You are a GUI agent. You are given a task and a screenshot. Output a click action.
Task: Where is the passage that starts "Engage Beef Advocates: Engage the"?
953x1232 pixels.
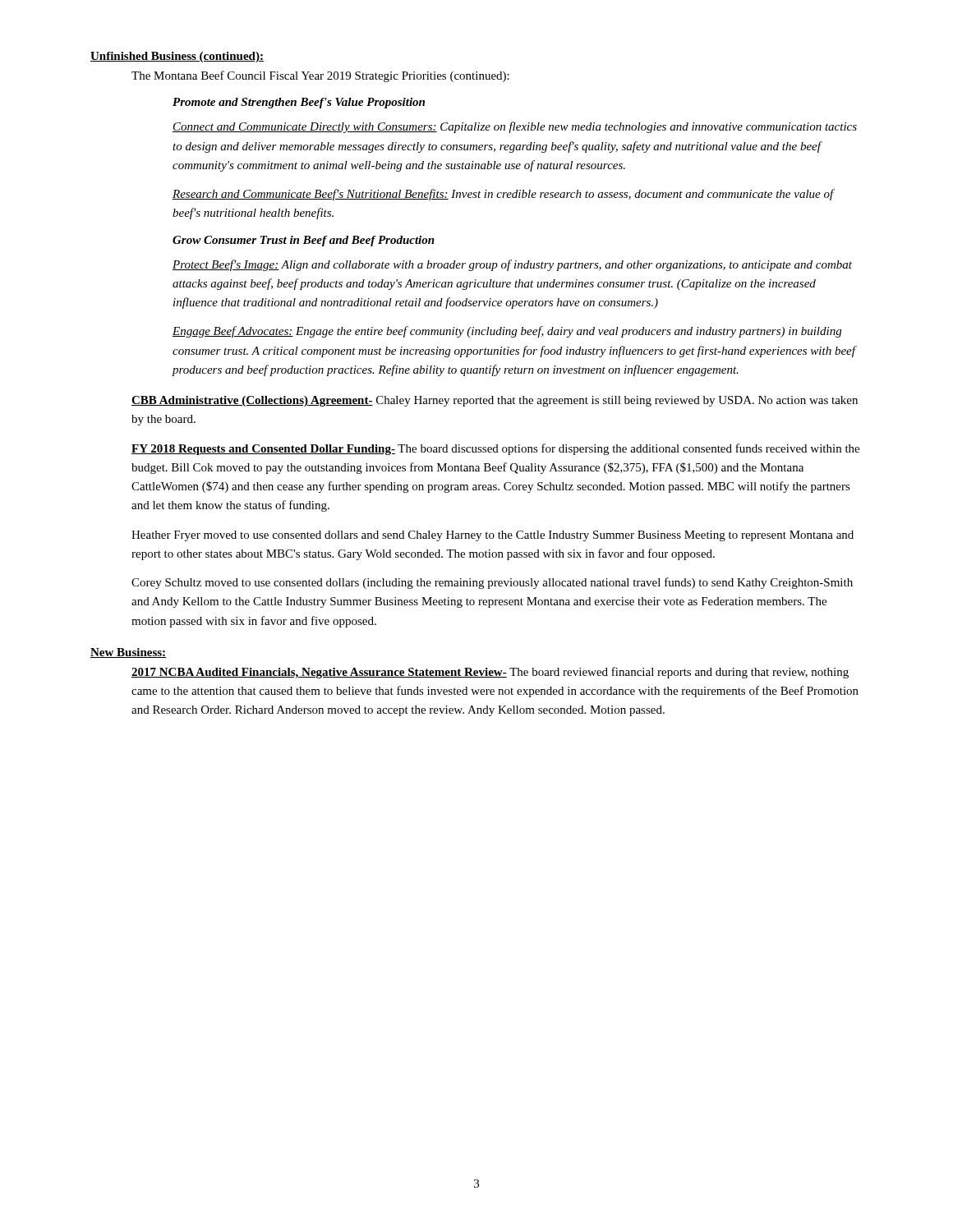(x=514, y=350)
